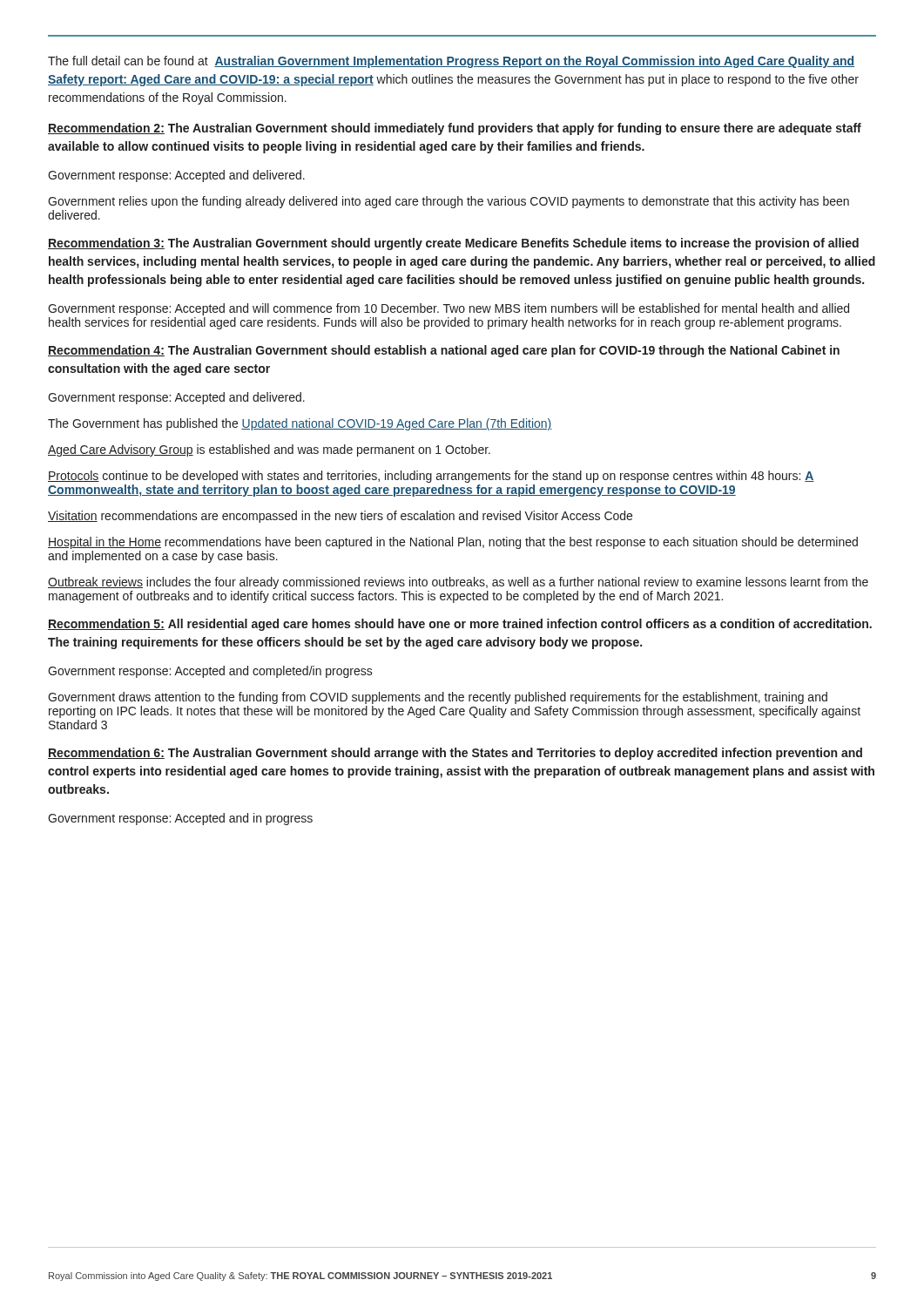This screenshot has height=1307, width=924.
Task: Click on the text block containing "The full detail can"
Action: point(453,79)
